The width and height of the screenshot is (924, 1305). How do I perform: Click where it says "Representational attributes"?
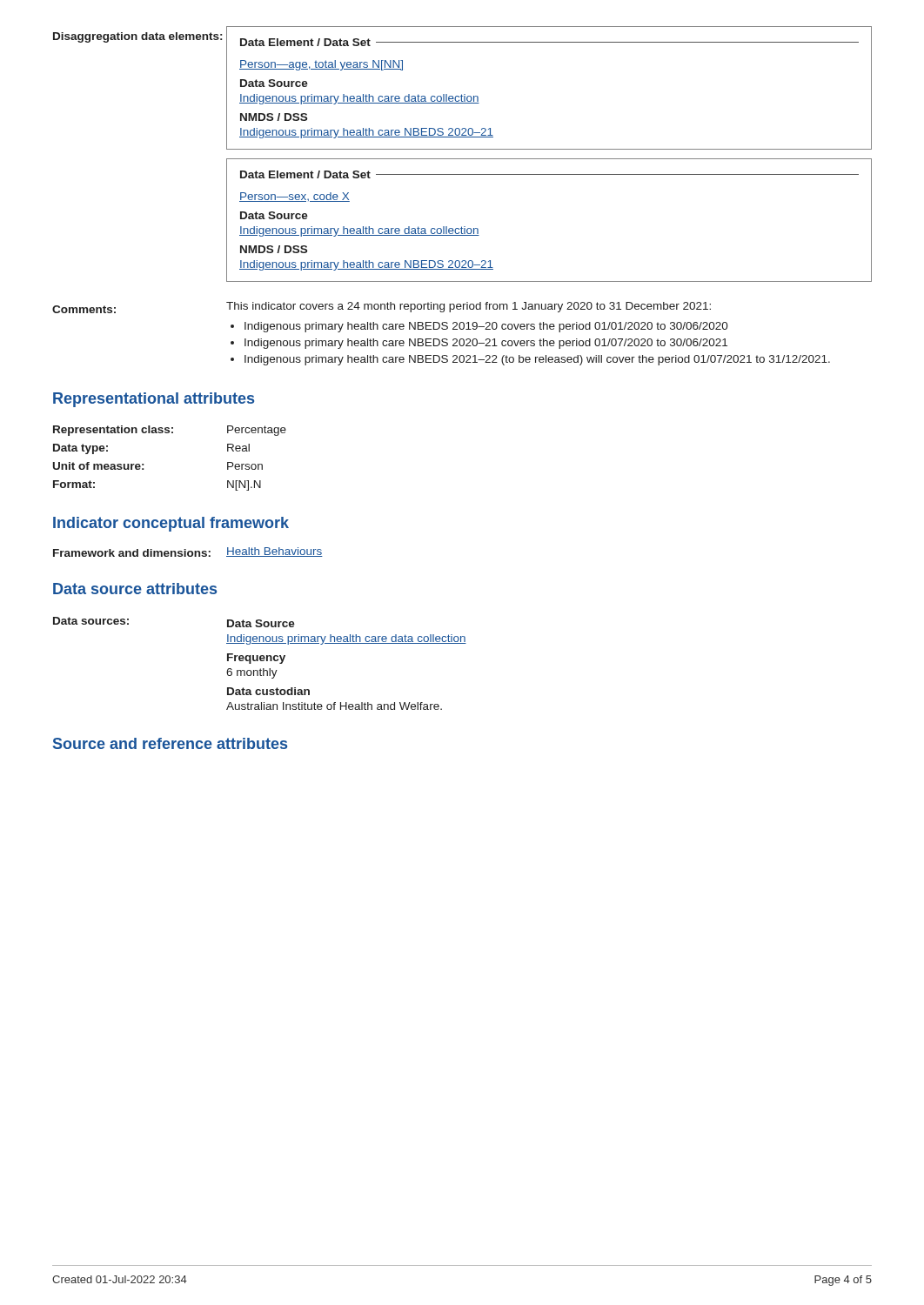click(x=154, y=398)
